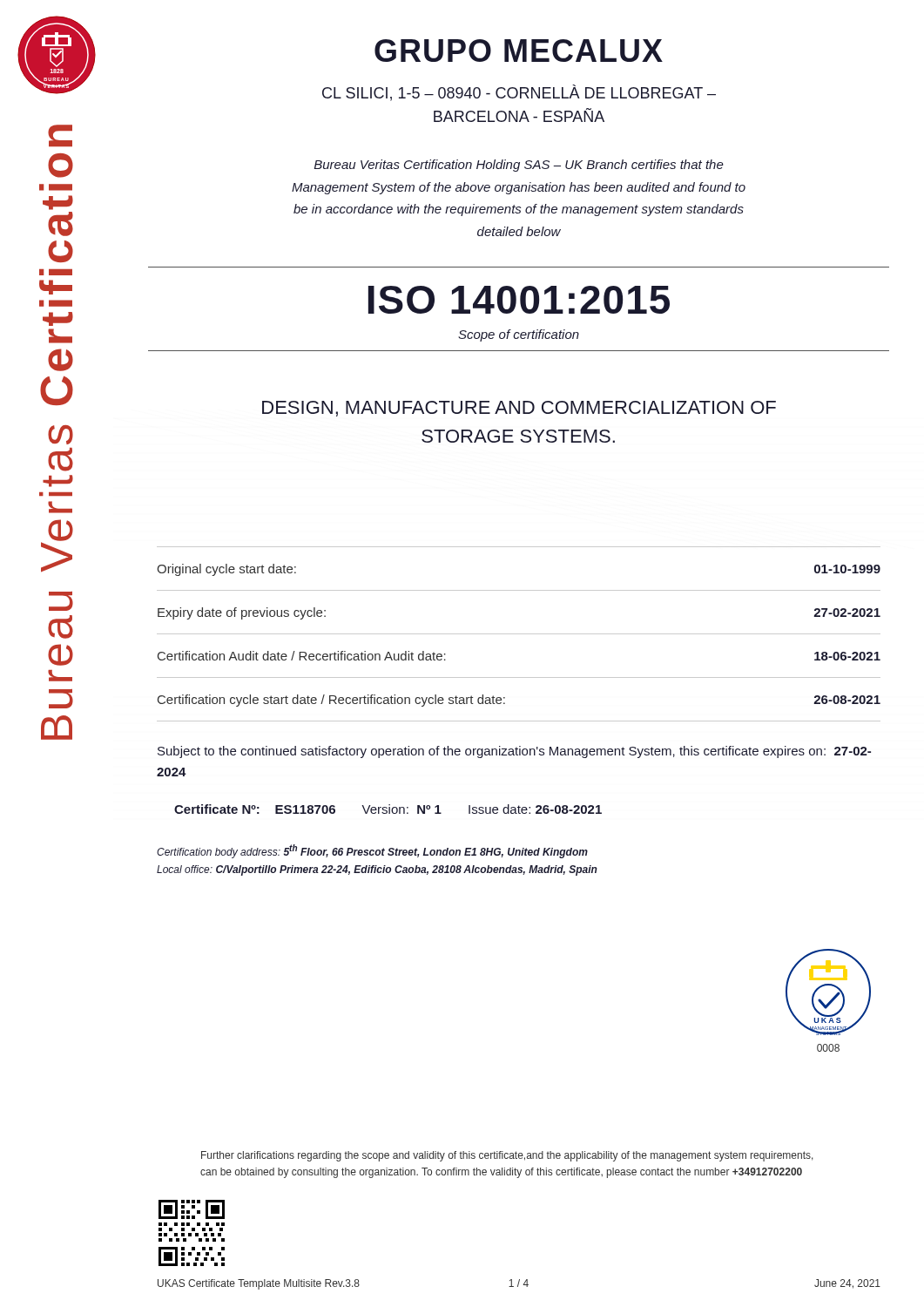
Task: Find the text block that reads "CL SILICI, 1-5 –"
Action: [x=519, y=105]
